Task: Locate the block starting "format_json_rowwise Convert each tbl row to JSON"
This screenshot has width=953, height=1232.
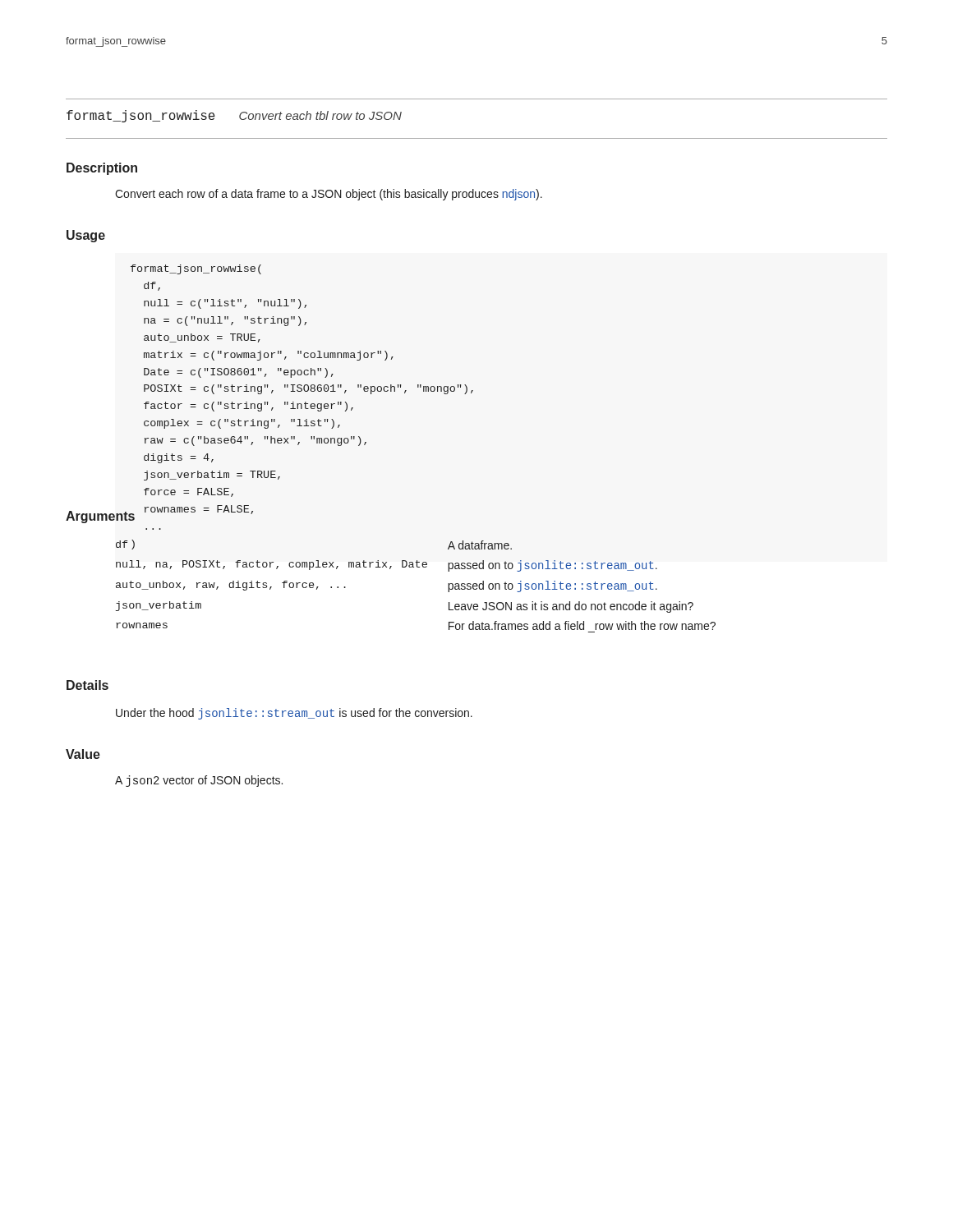Action: point(234,116)
